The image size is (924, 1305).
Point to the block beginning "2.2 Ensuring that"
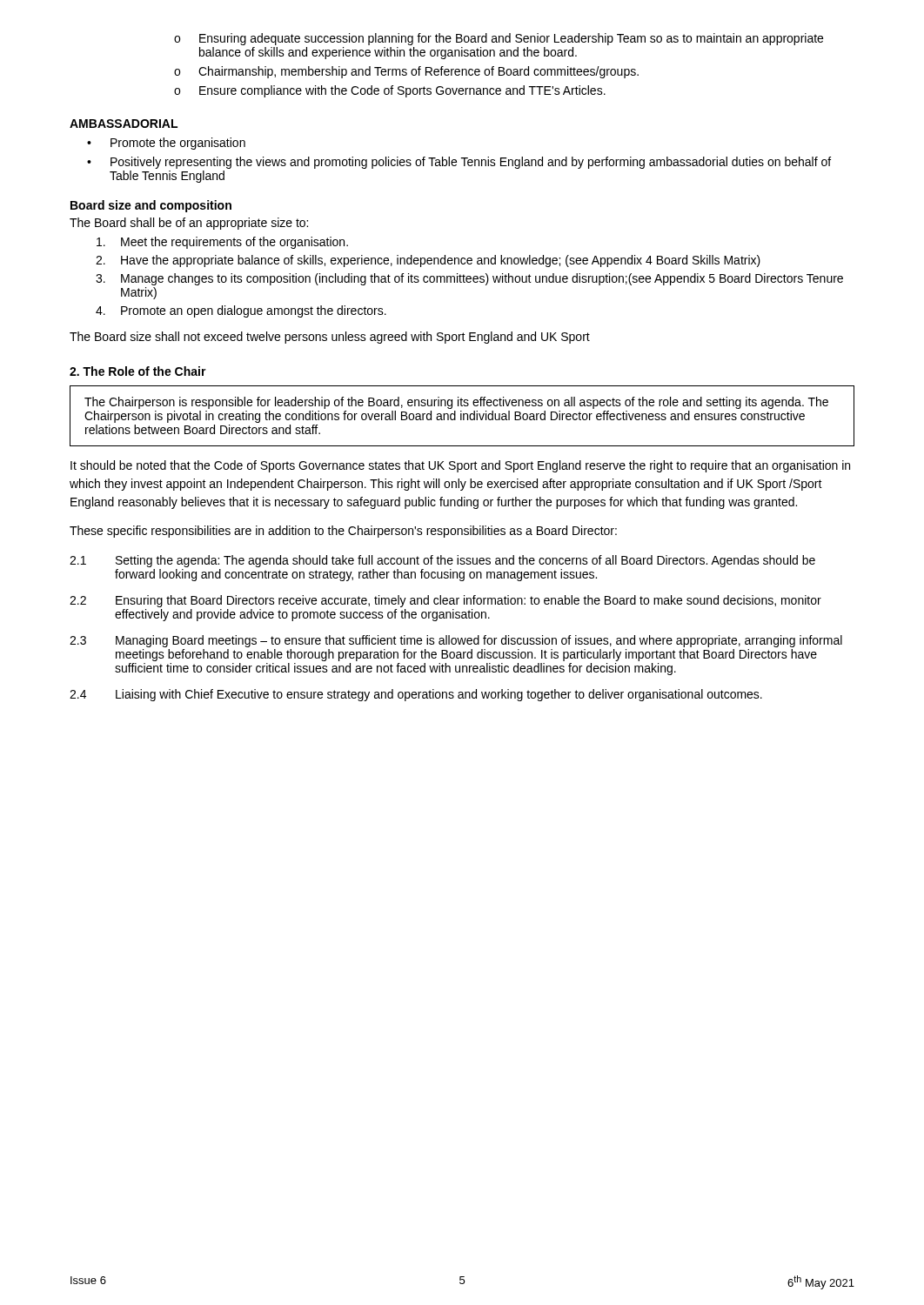(x=462, y=607)
